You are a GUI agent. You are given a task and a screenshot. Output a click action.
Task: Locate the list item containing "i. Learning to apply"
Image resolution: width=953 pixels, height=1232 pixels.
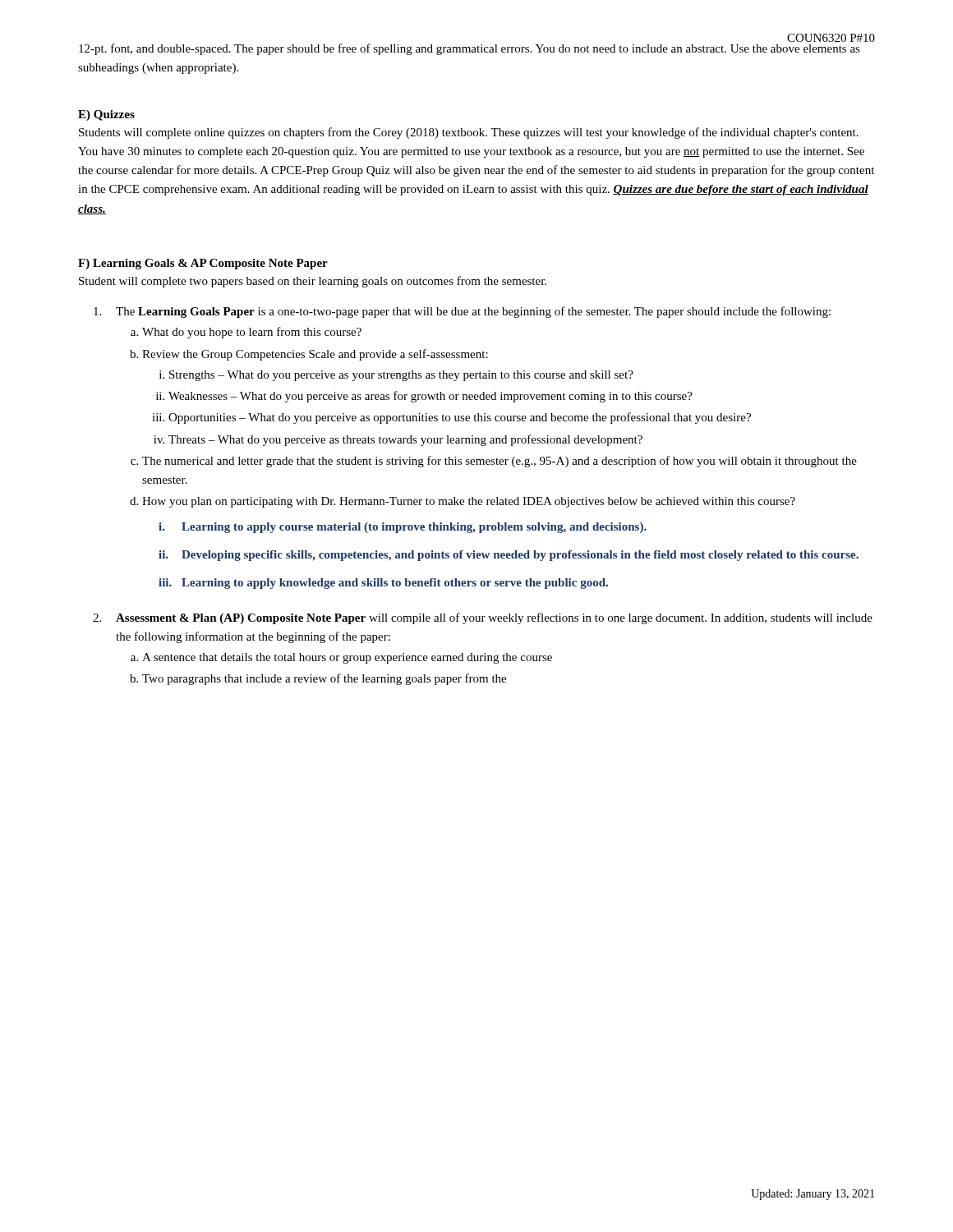[517, 526]
